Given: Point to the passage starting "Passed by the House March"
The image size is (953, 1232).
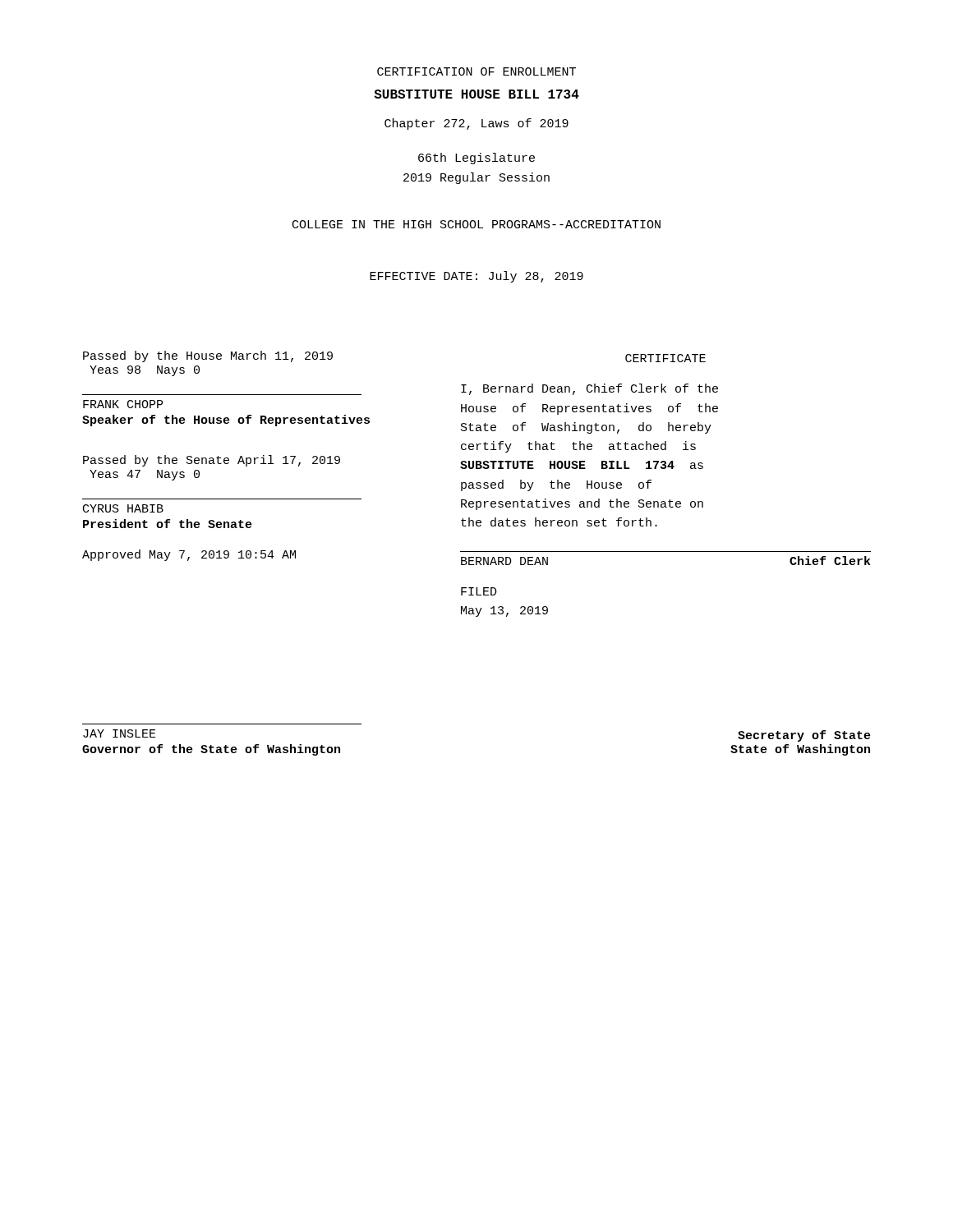Looking at the screenshot, I should point(208,364).
